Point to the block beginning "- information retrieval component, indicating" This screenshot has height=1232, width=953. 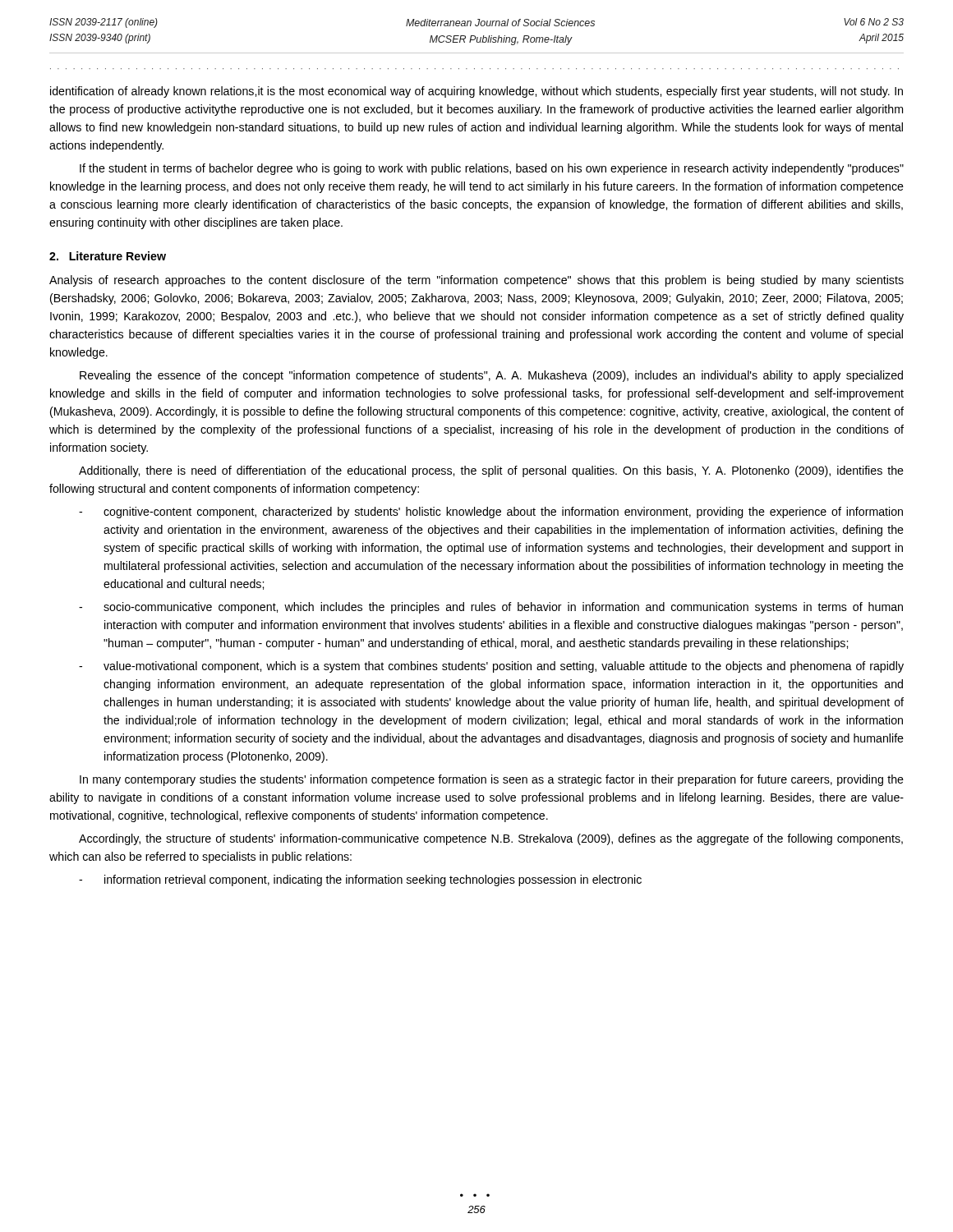click(491, 880)
